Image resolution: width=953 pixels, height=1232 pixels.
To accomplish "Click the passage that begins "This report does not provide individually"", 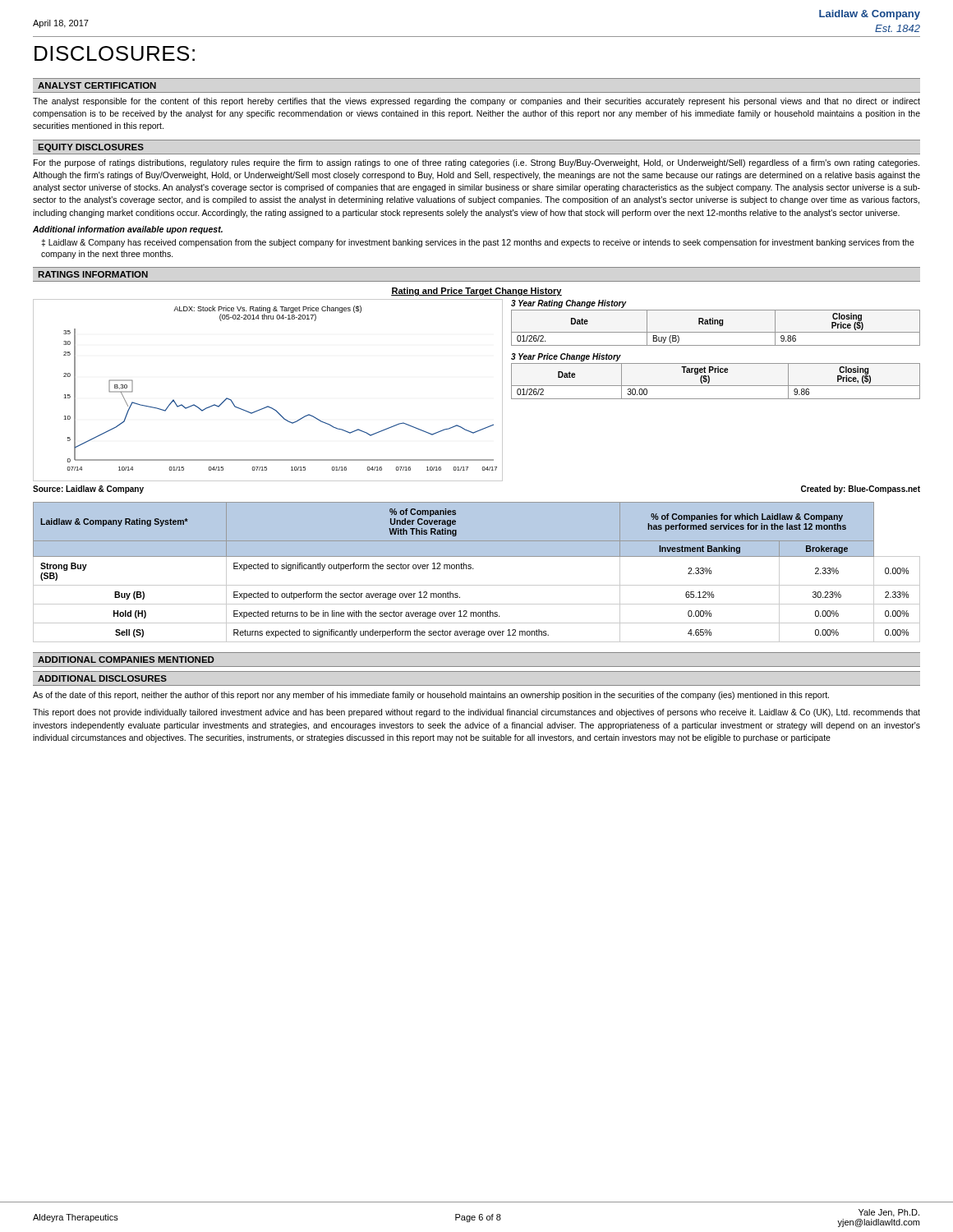I will pos(476,725).
